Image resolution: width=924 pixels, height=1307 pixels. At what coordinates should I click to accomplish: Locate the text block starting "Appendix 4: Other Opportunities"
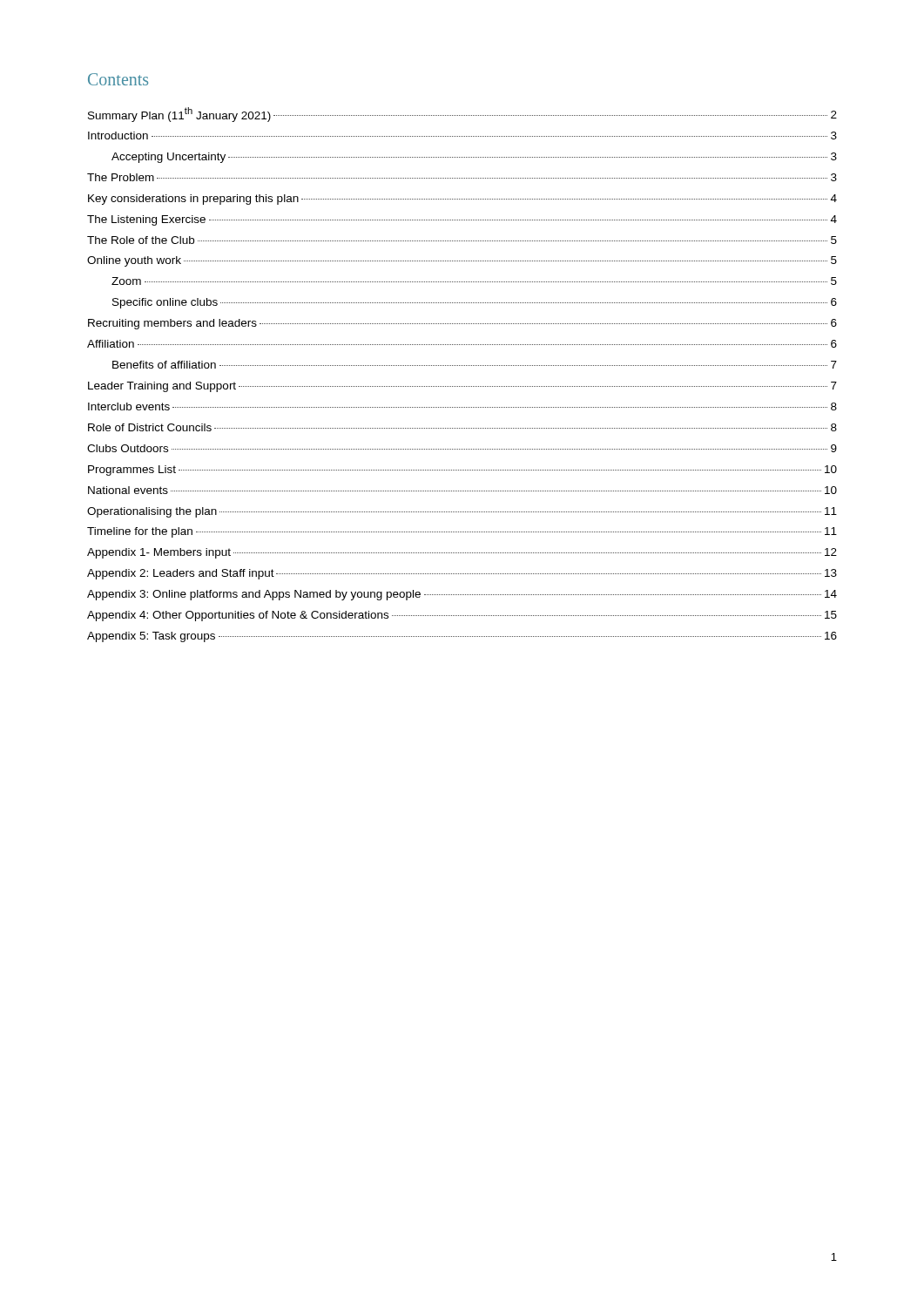(462, 616)
